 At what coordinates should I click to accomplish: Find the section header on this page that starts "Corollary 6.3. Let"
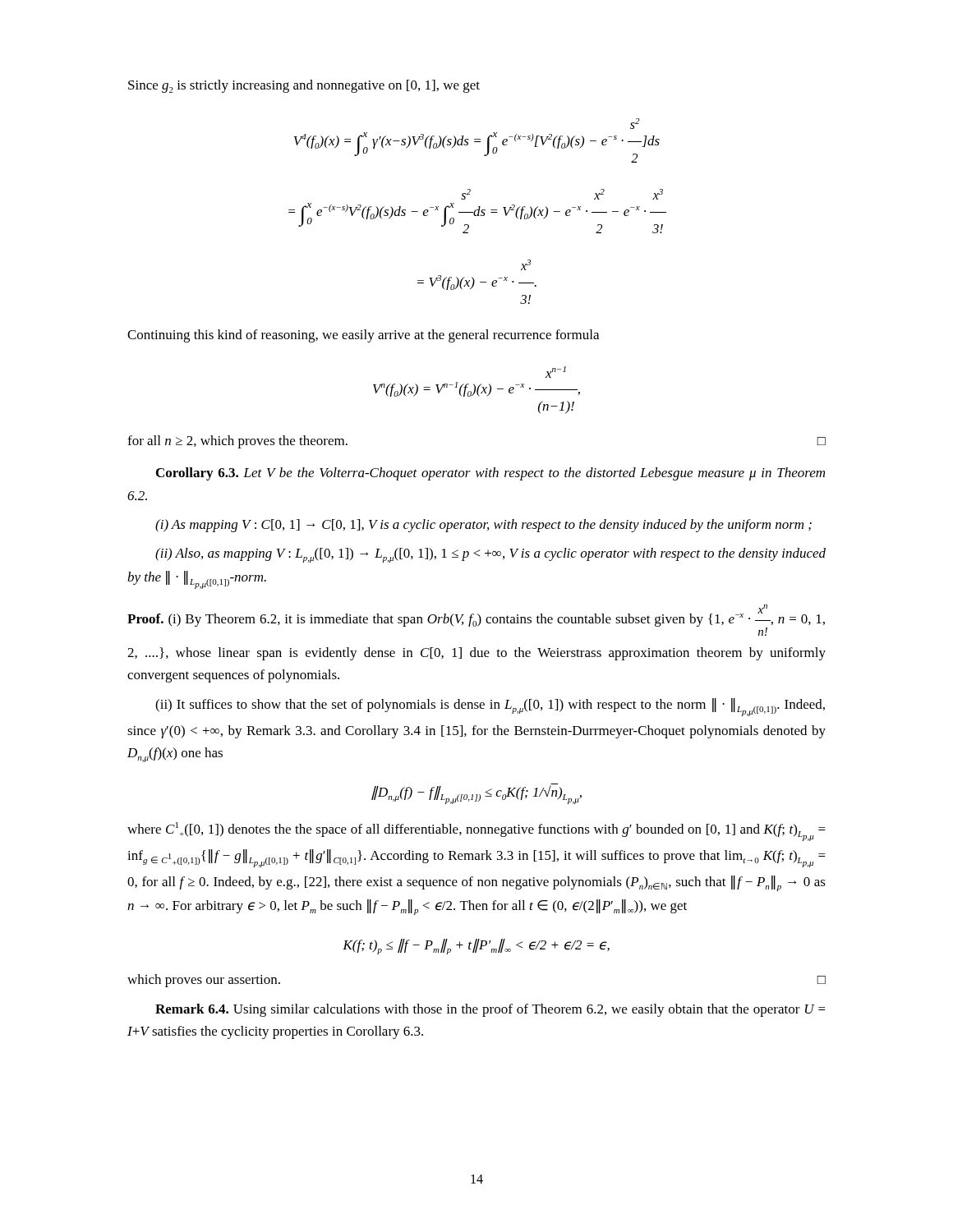476,484
